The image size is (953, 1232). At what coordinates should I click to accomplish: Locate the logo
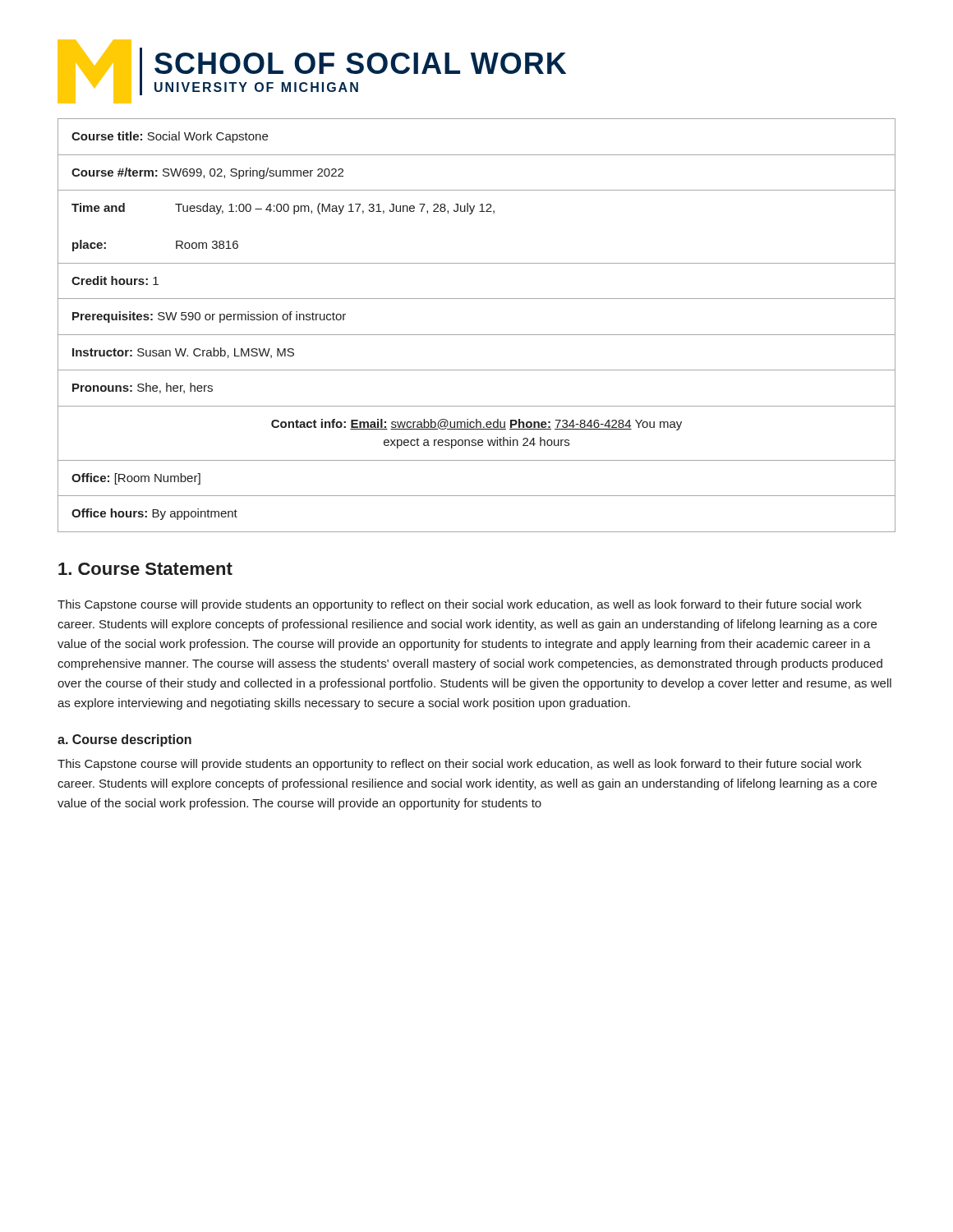[476, 71]
